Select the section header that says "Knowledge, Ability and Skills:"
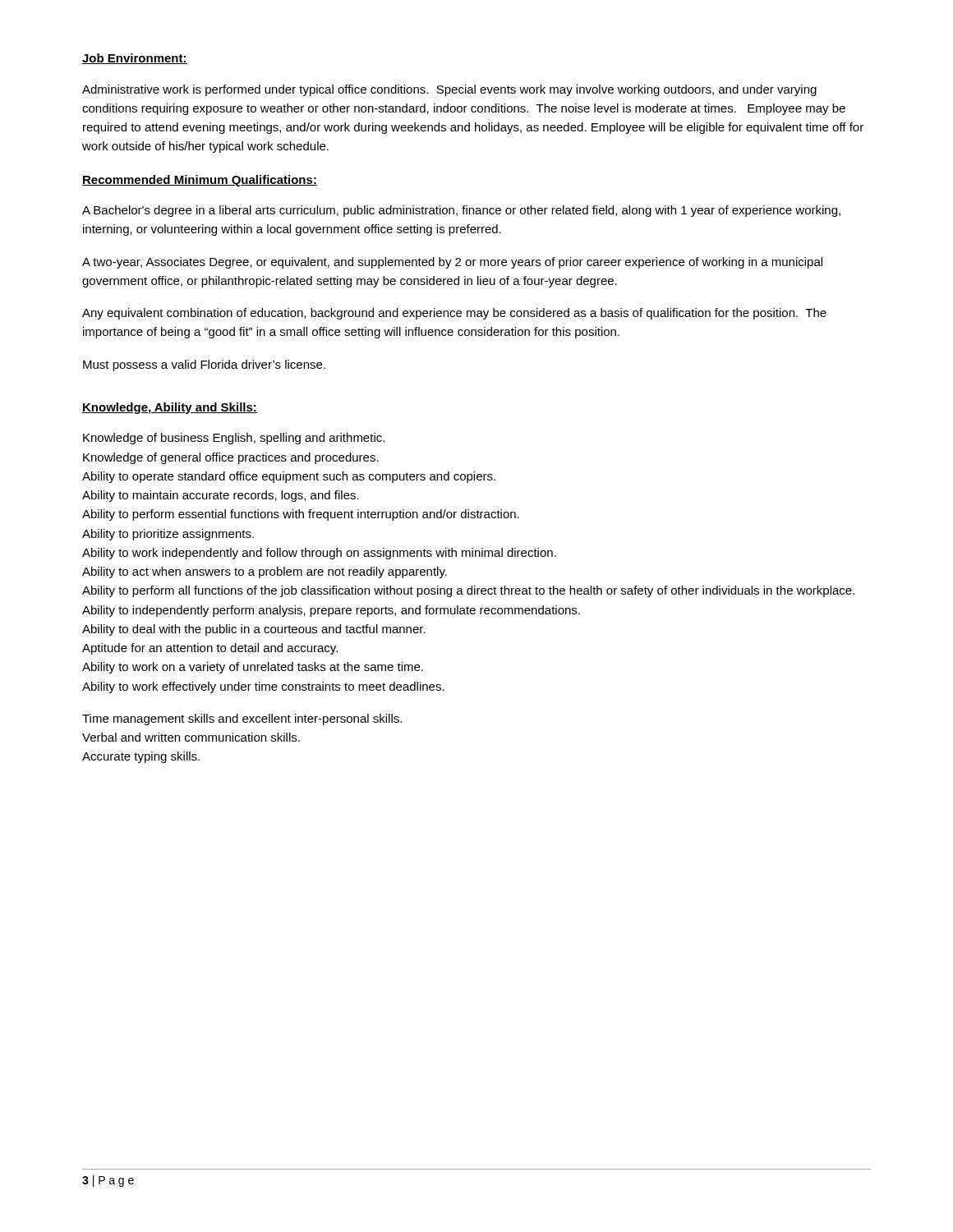Image resolution: width=953 pixels, height=1232 pixels. point(170,407)
